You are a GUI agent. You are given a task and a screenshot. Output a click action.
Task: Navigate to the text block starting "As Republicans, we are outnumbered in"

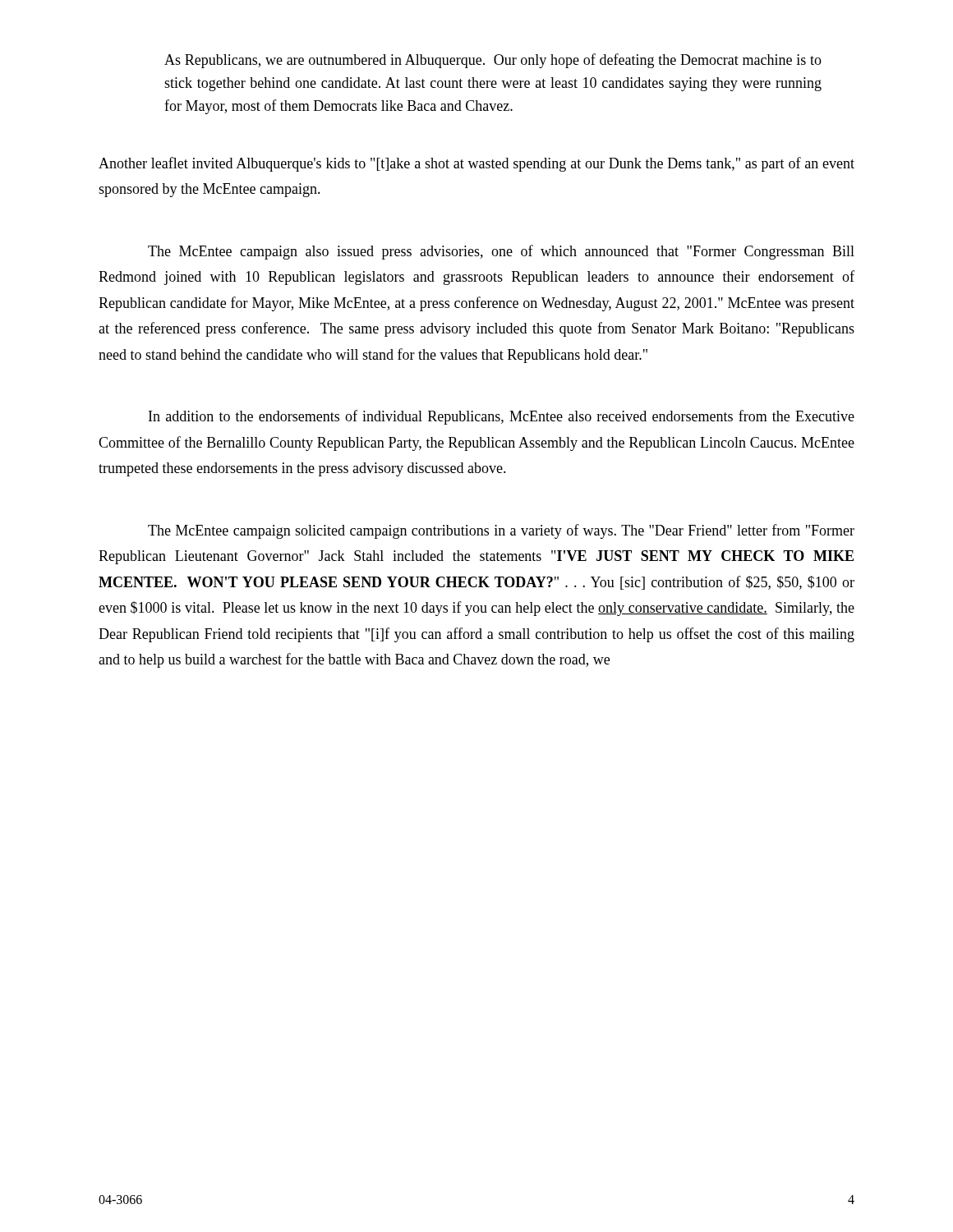click(x=493, y=83)
